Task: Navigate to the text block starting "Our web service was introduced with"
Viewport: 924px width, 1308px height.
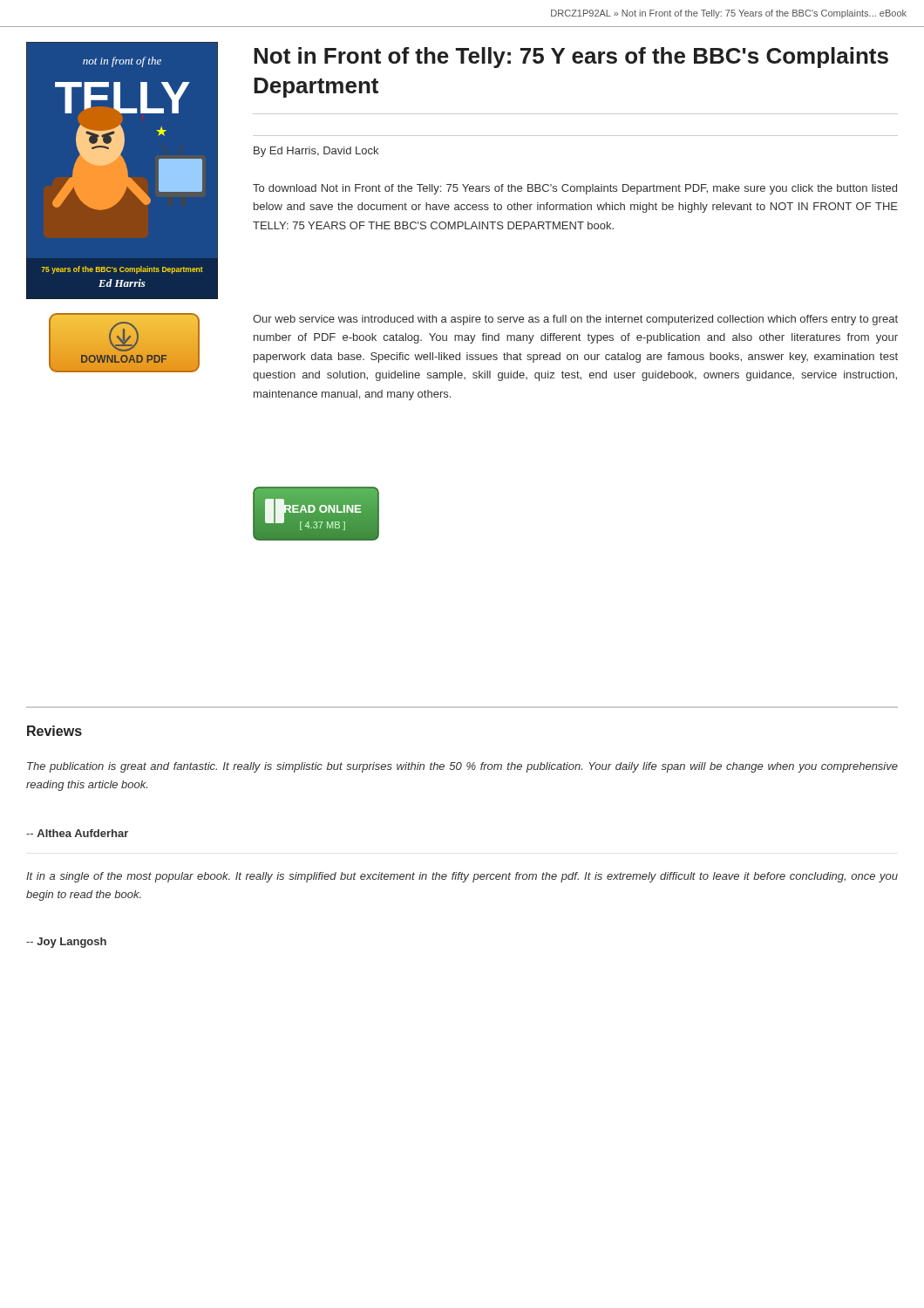Action: click(x=575, y=356)
